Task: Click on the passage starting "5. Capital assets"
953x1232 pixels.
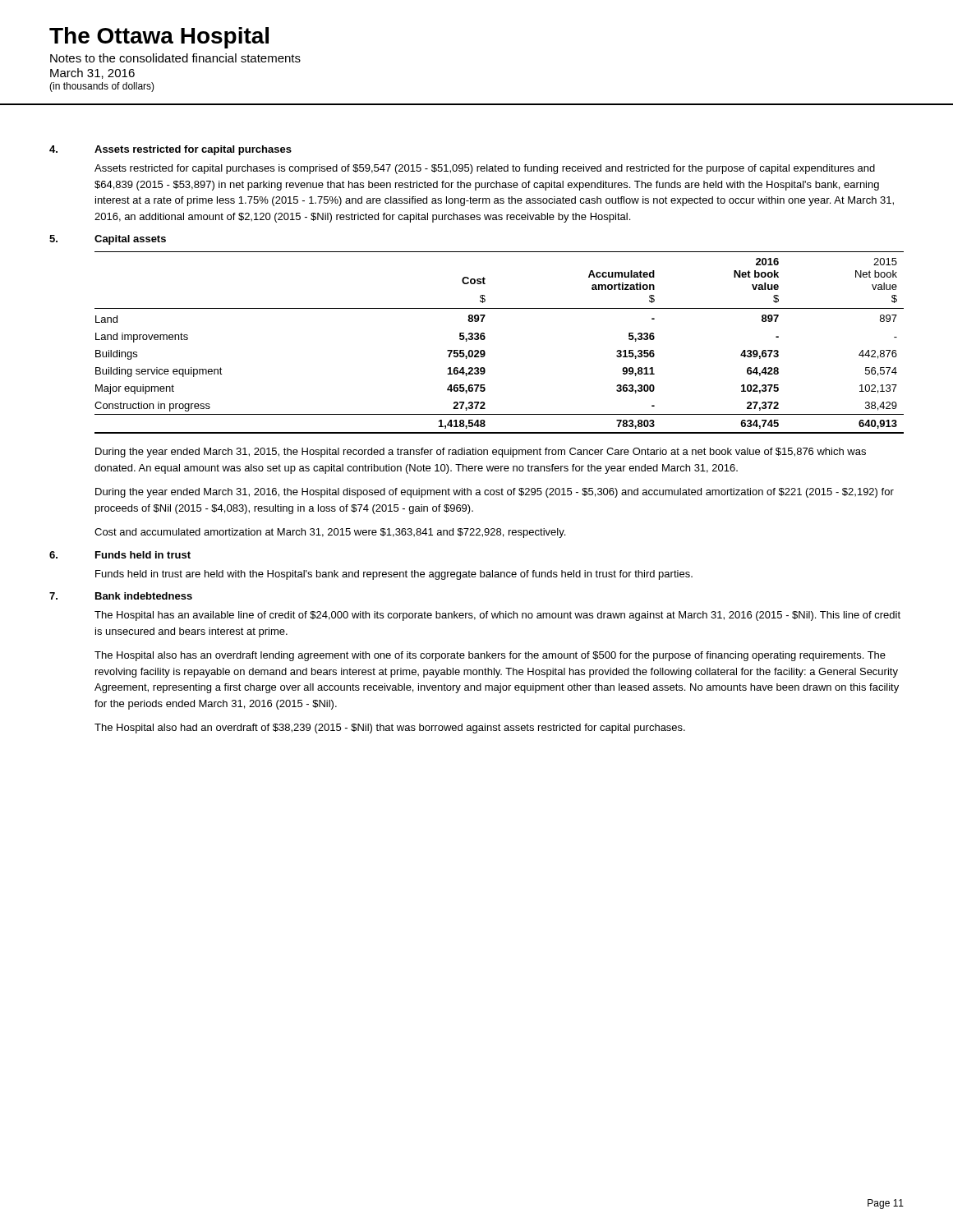Action: coord(108,239)
